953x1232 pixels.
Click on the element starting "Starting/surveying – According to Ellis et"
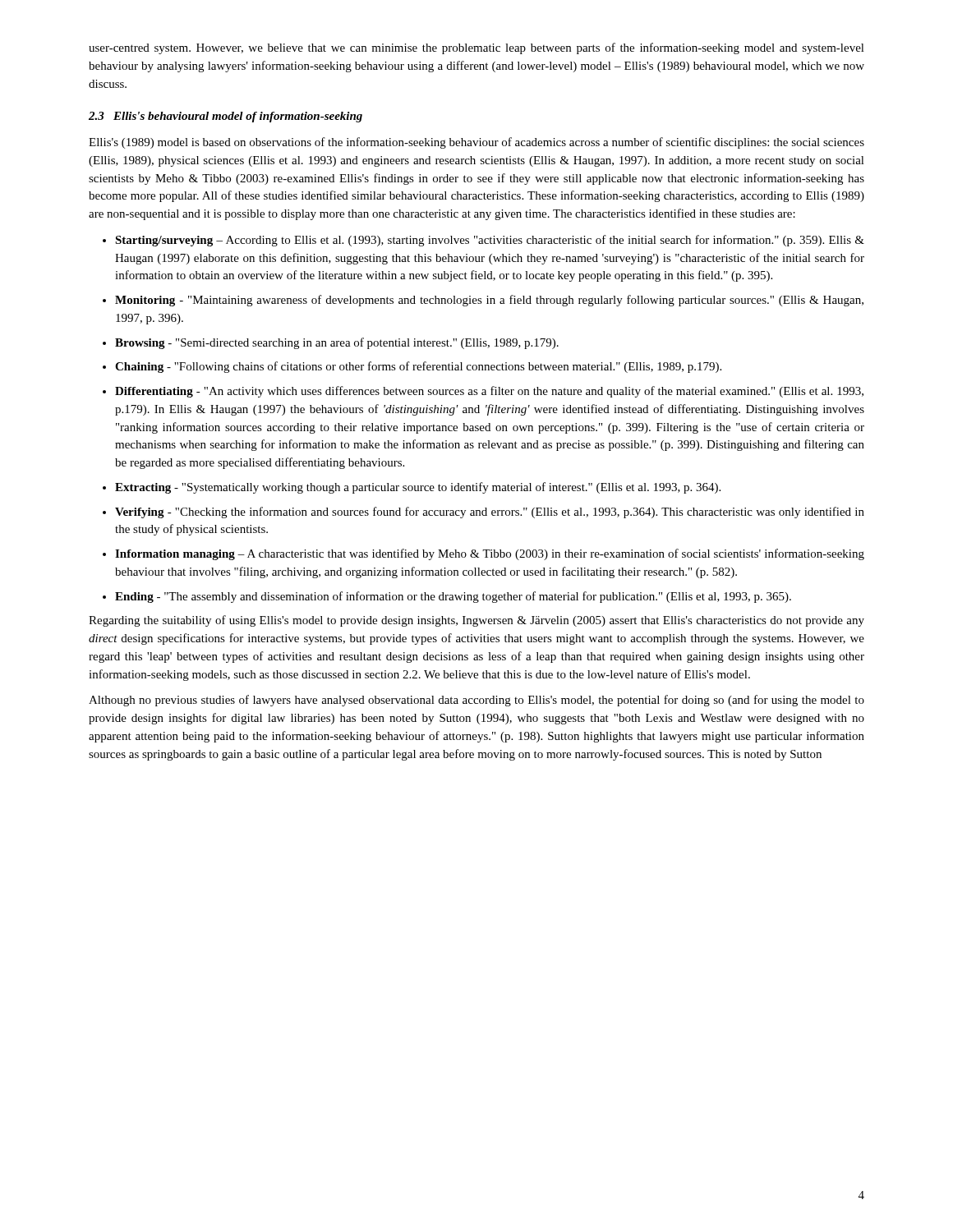coord(490,258)
